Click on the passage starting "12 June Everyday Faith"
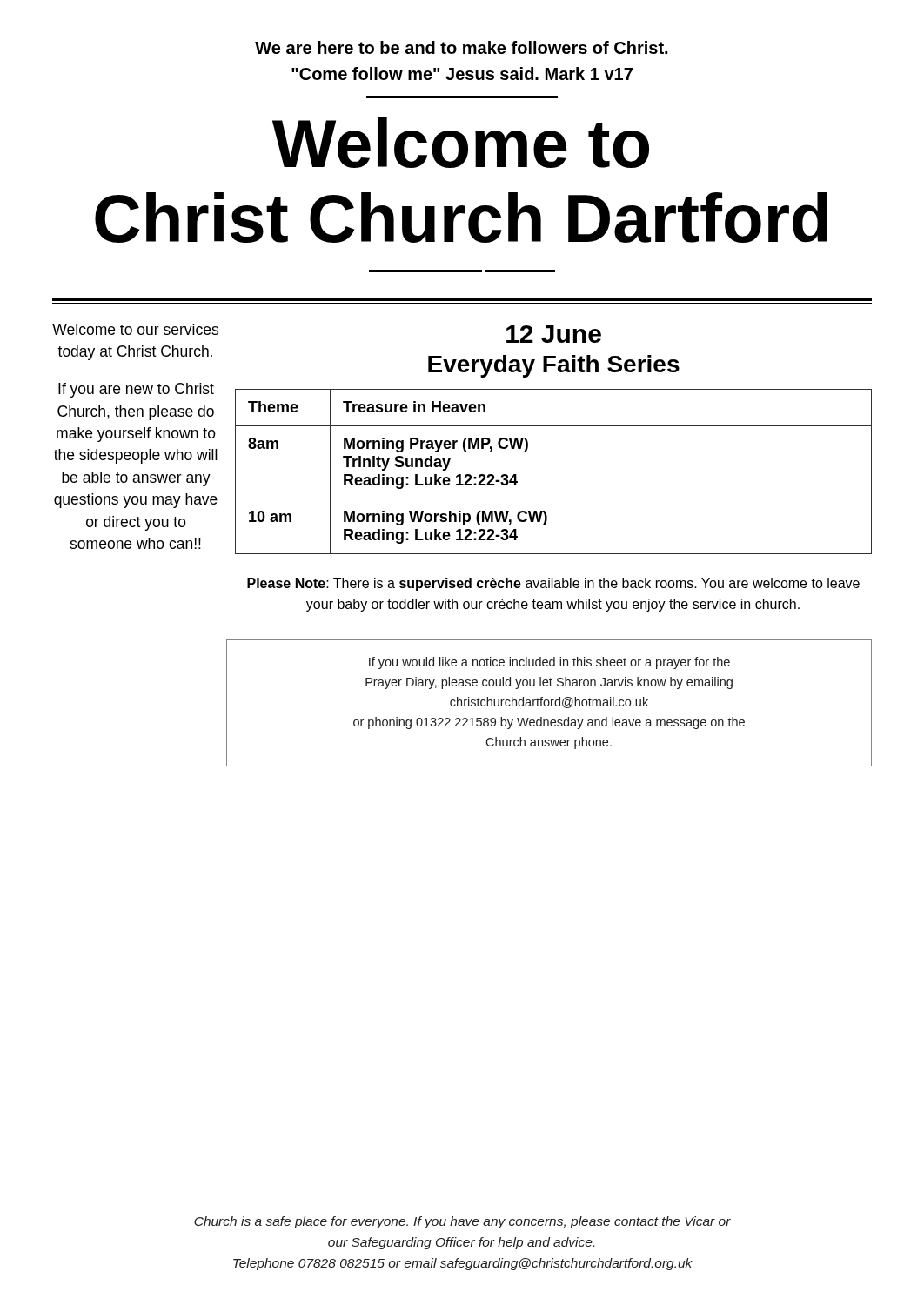 point(553,349)
